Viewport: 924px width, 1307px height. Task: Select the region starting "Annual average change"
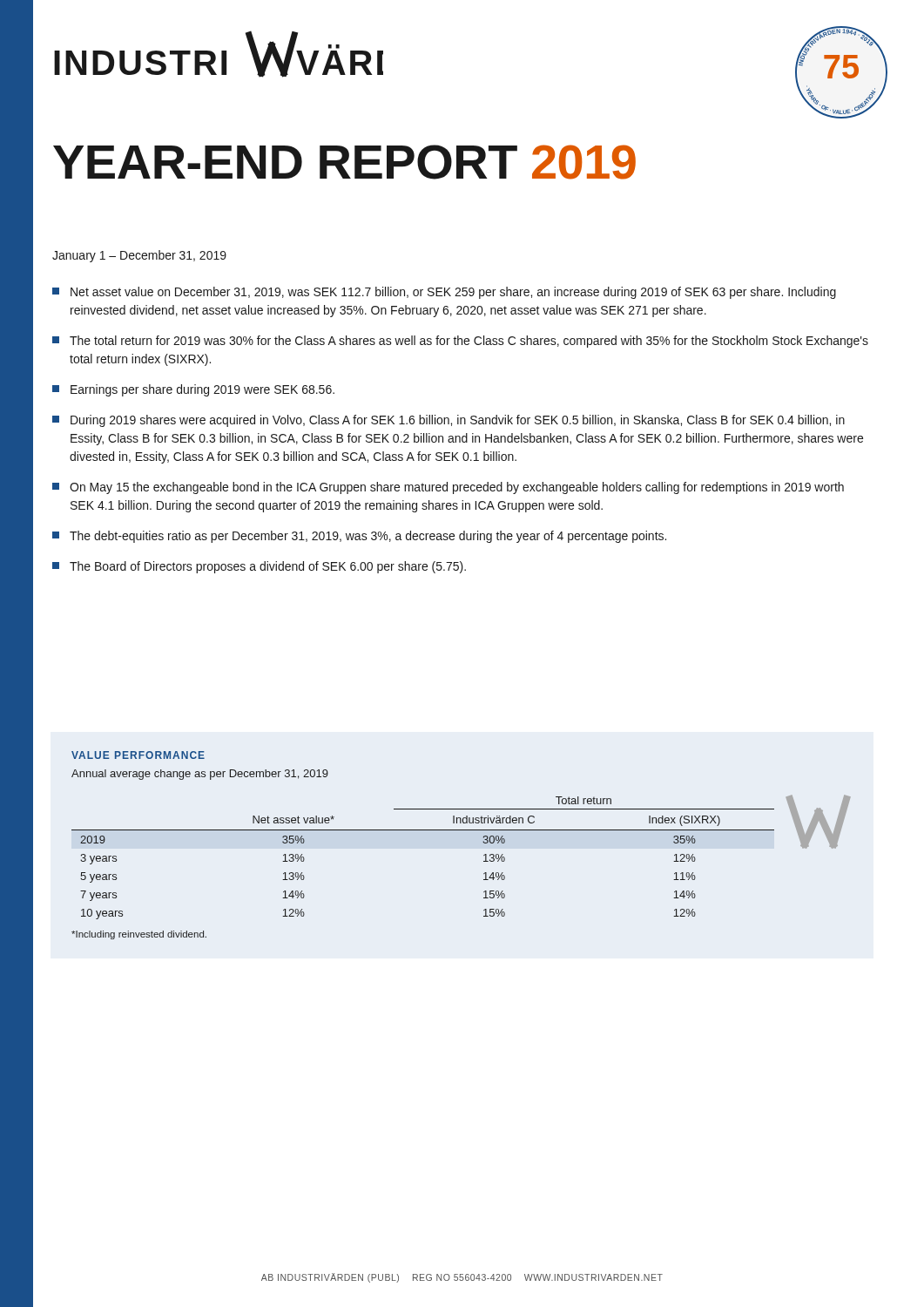(x=200, y=773)
